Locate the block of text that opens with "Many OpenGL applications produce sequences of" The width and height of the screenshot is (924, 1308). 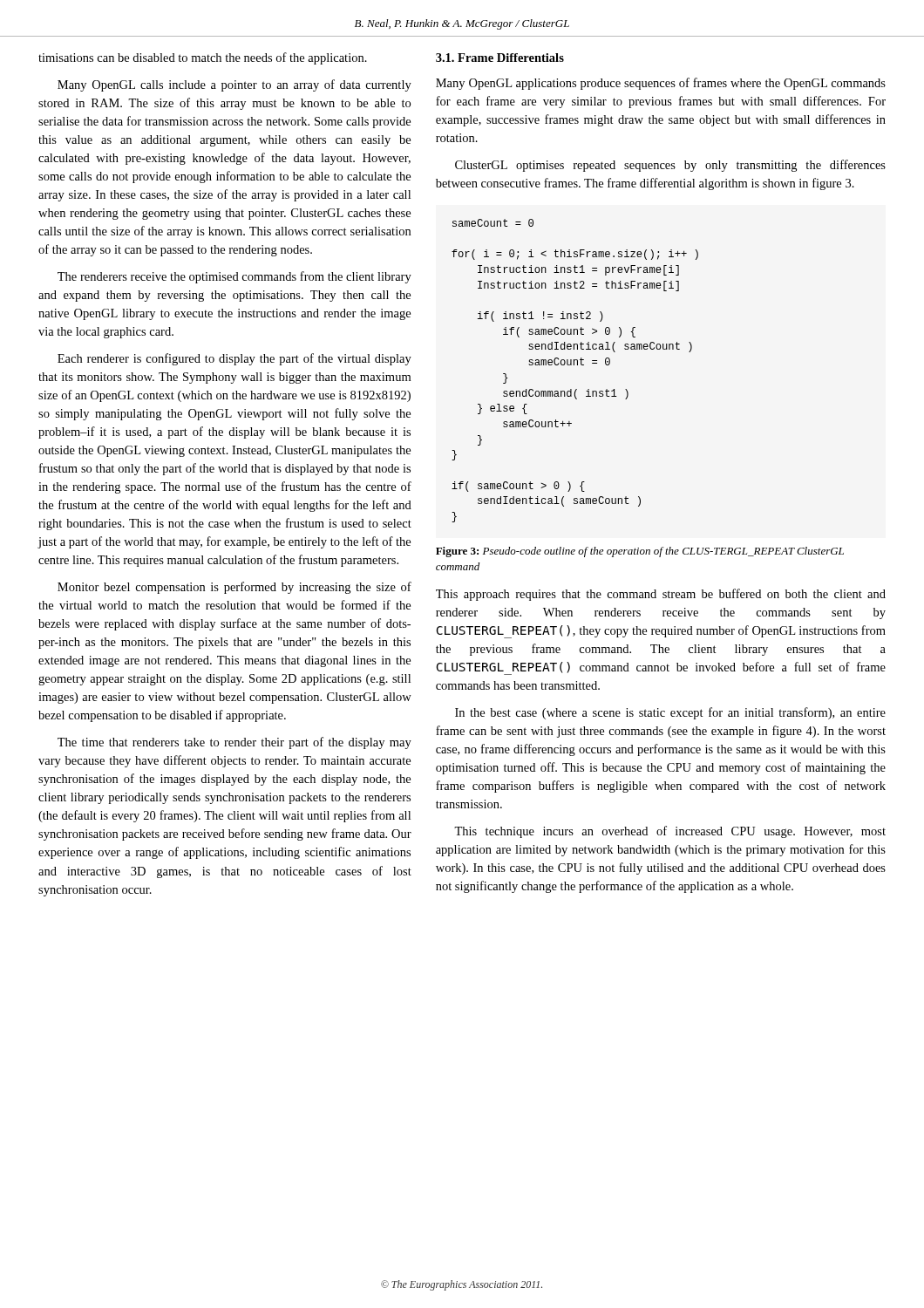[x=661, y=133]
